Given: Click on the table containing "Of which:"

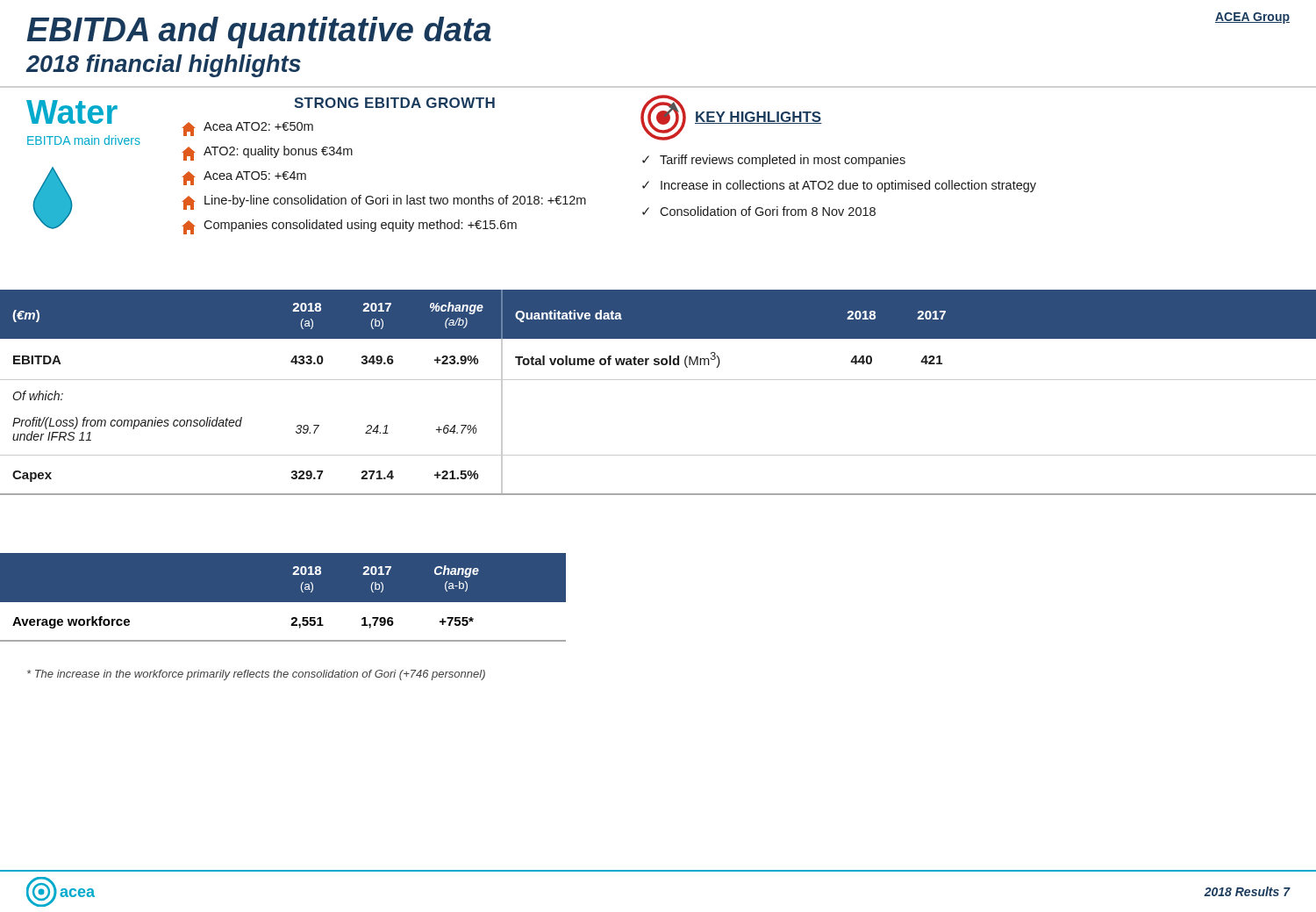Looking at the screenshot, I should (x=658, y=392).
